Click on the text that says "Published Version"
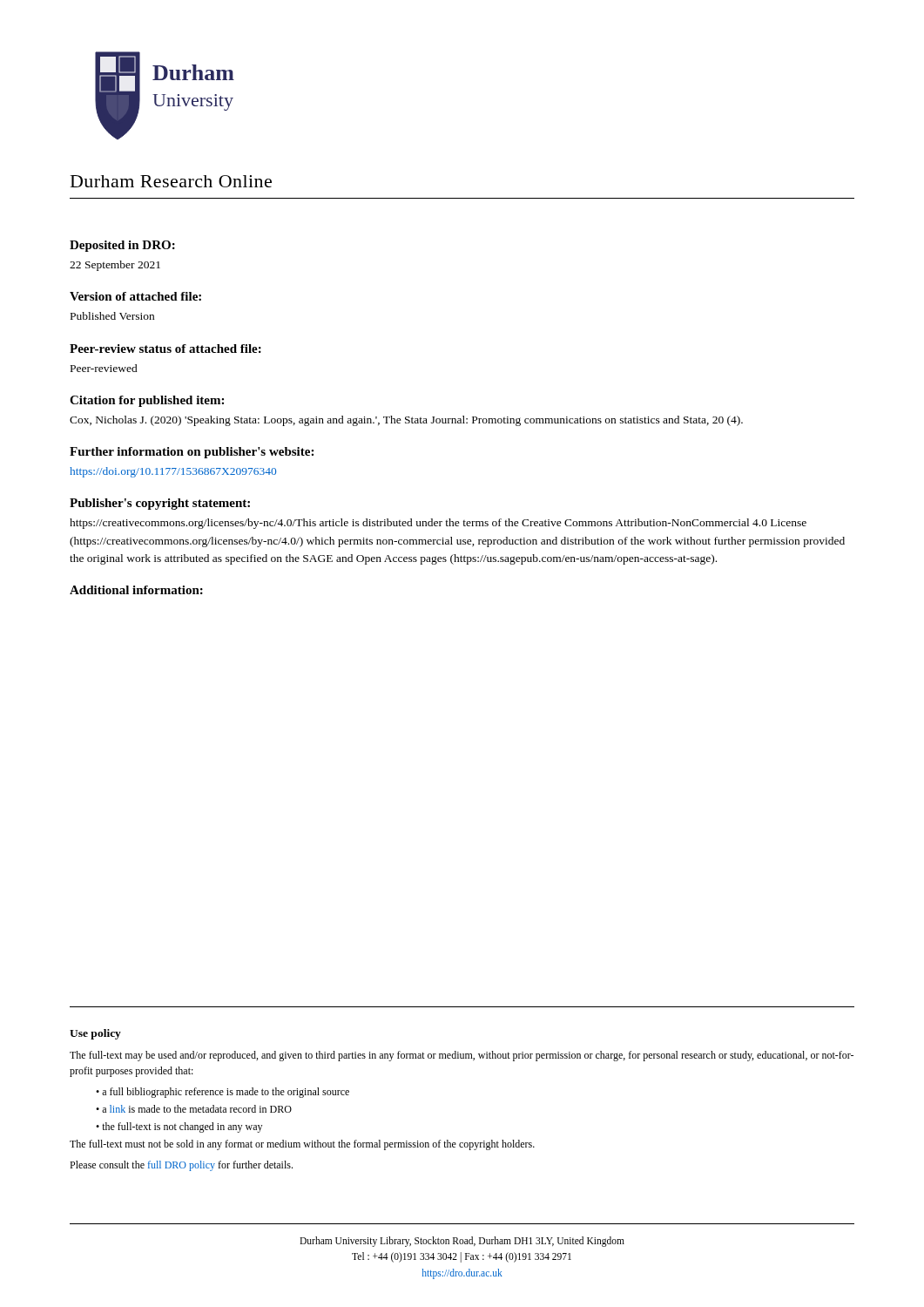 coord(112,316)
